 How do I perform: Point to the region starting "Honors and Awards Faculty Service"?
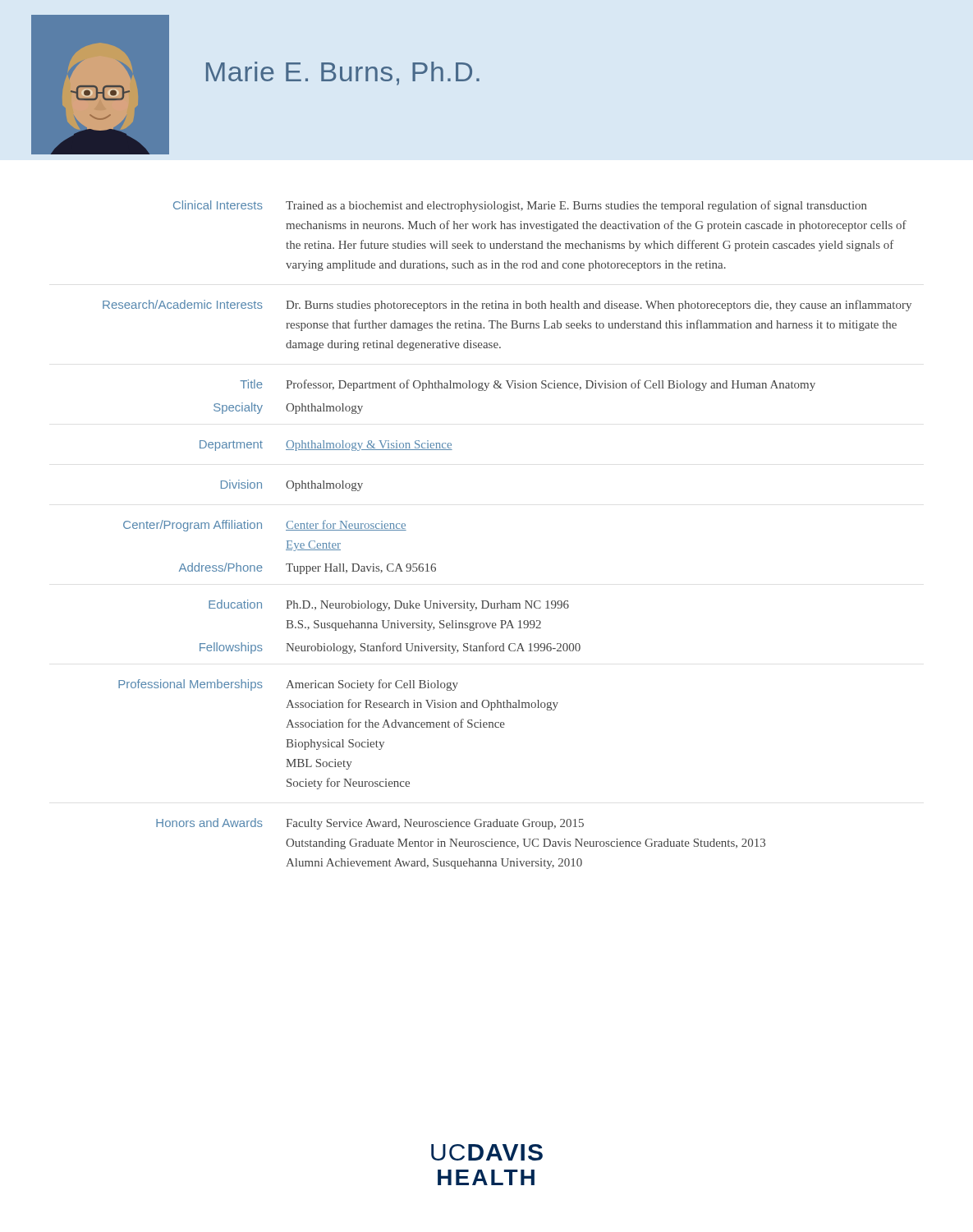click(x=486, y=843)
